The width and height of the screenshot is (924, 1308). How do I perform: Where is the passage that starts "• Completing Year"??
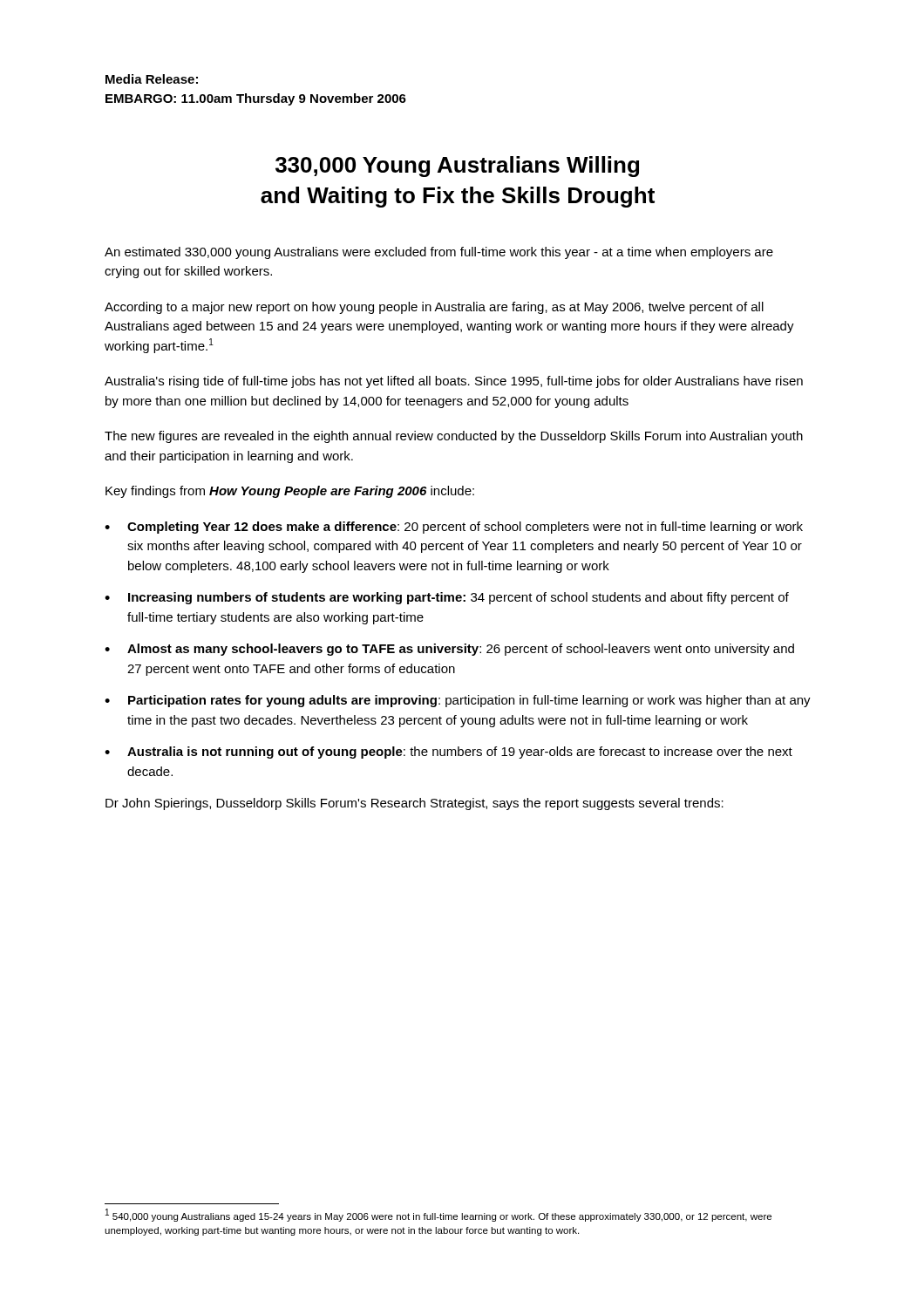(x=458, y=546)
